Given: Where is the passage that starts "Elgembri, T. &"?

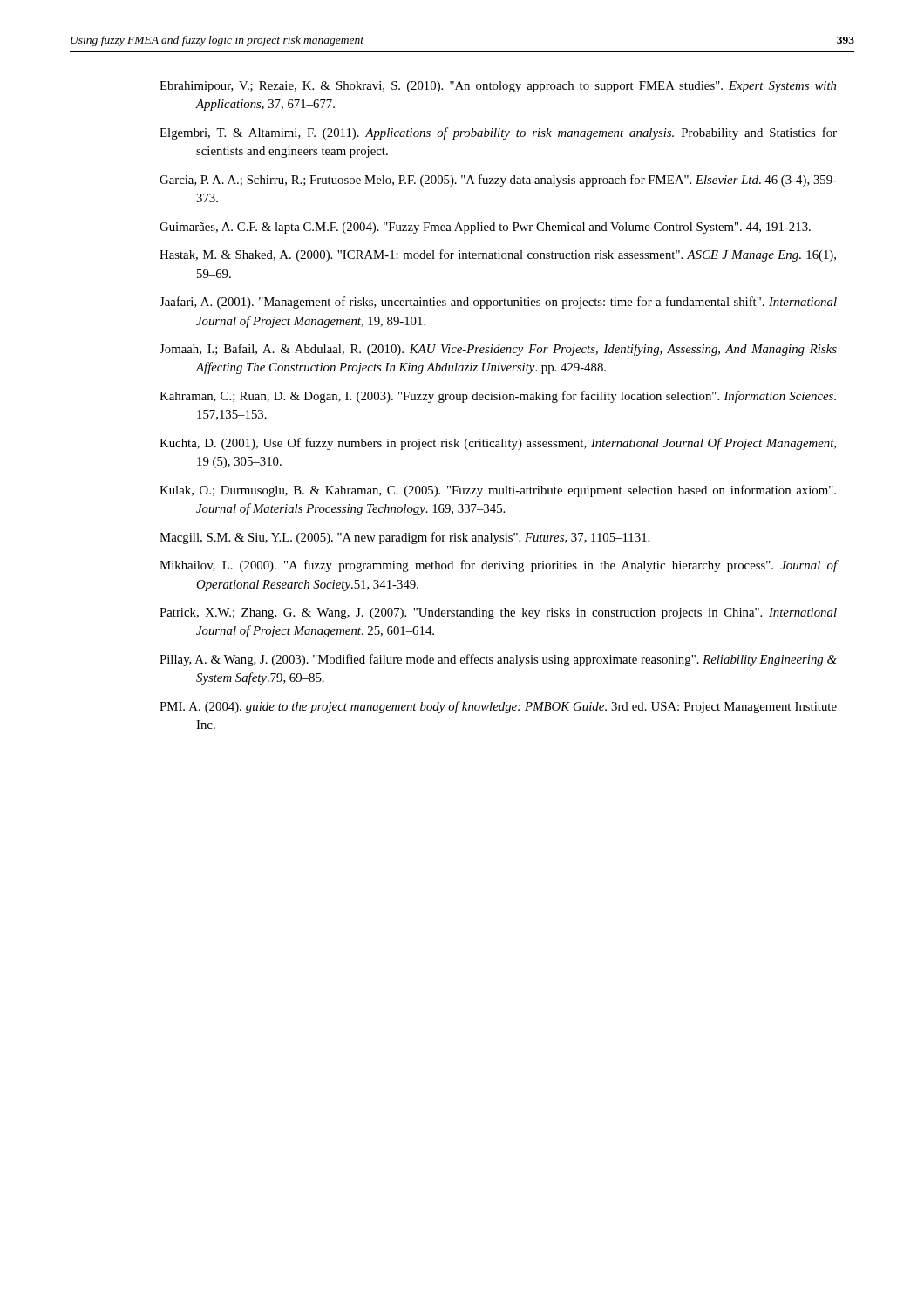Looking at the screenshot, I should pyautogui.click(x=498, y=142).
